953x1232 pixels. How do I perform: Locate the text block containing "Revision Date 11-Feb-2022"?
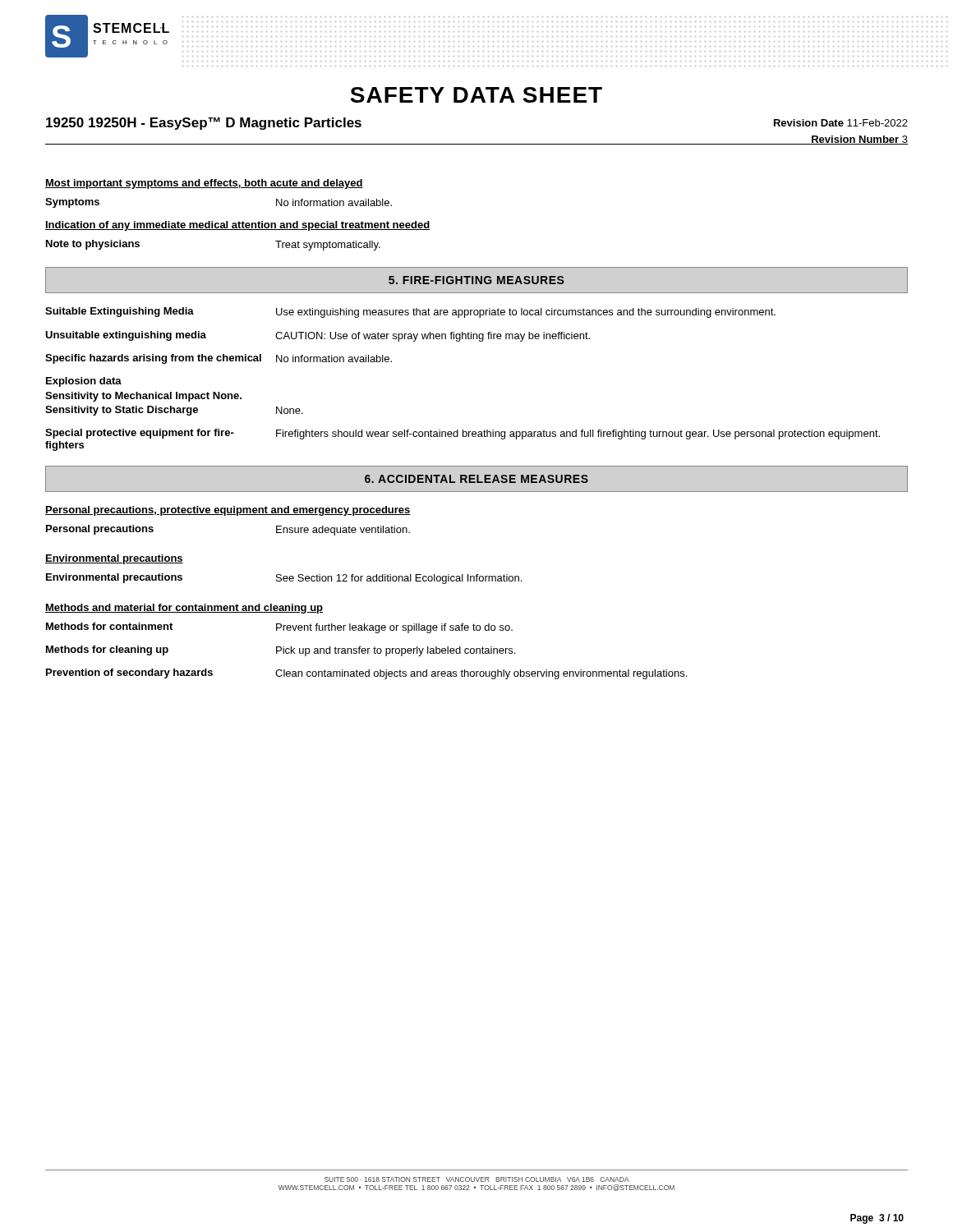pos(840,131)
